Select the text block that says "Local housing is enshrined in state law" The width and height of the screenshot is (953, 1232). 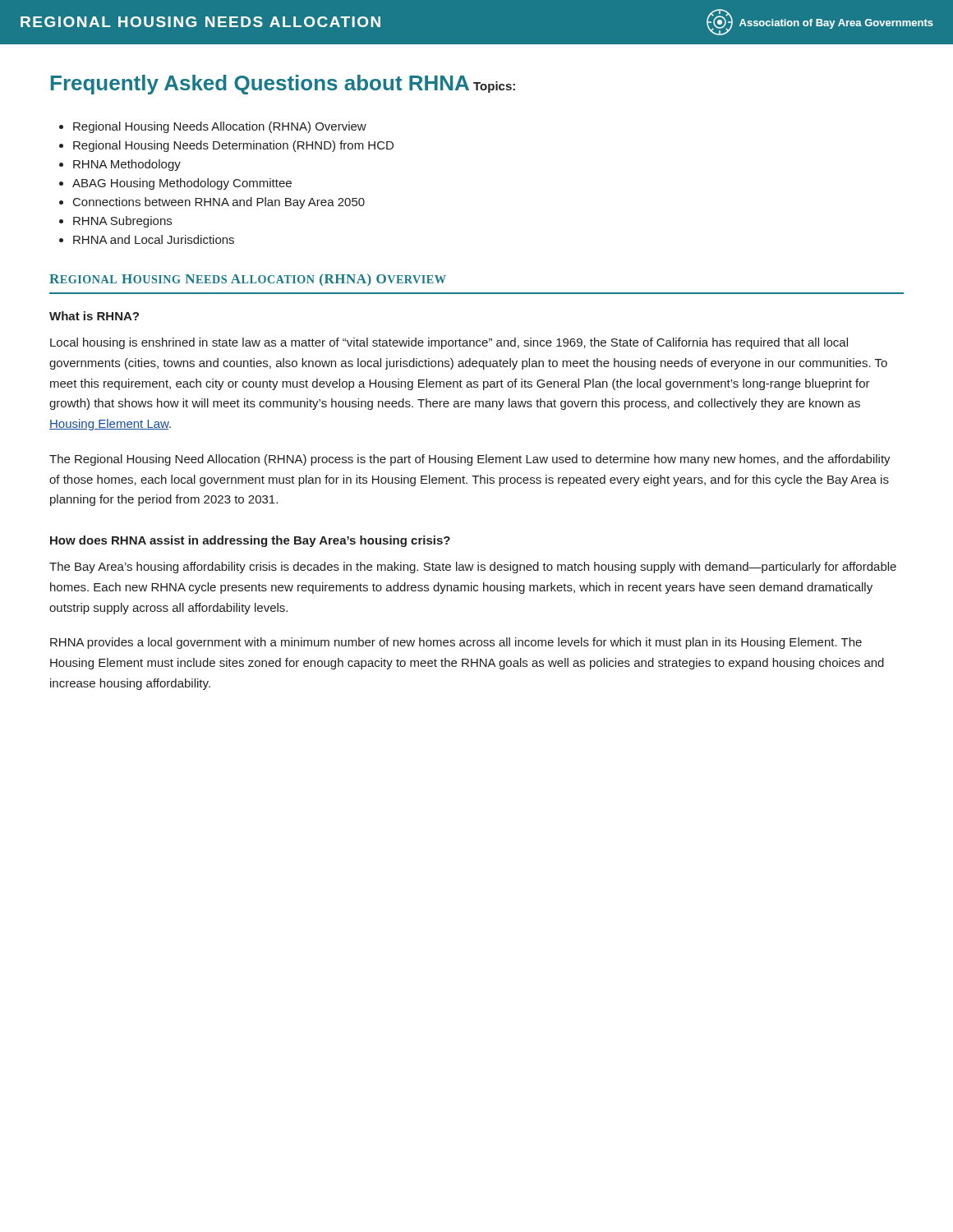tap(468, 383)
